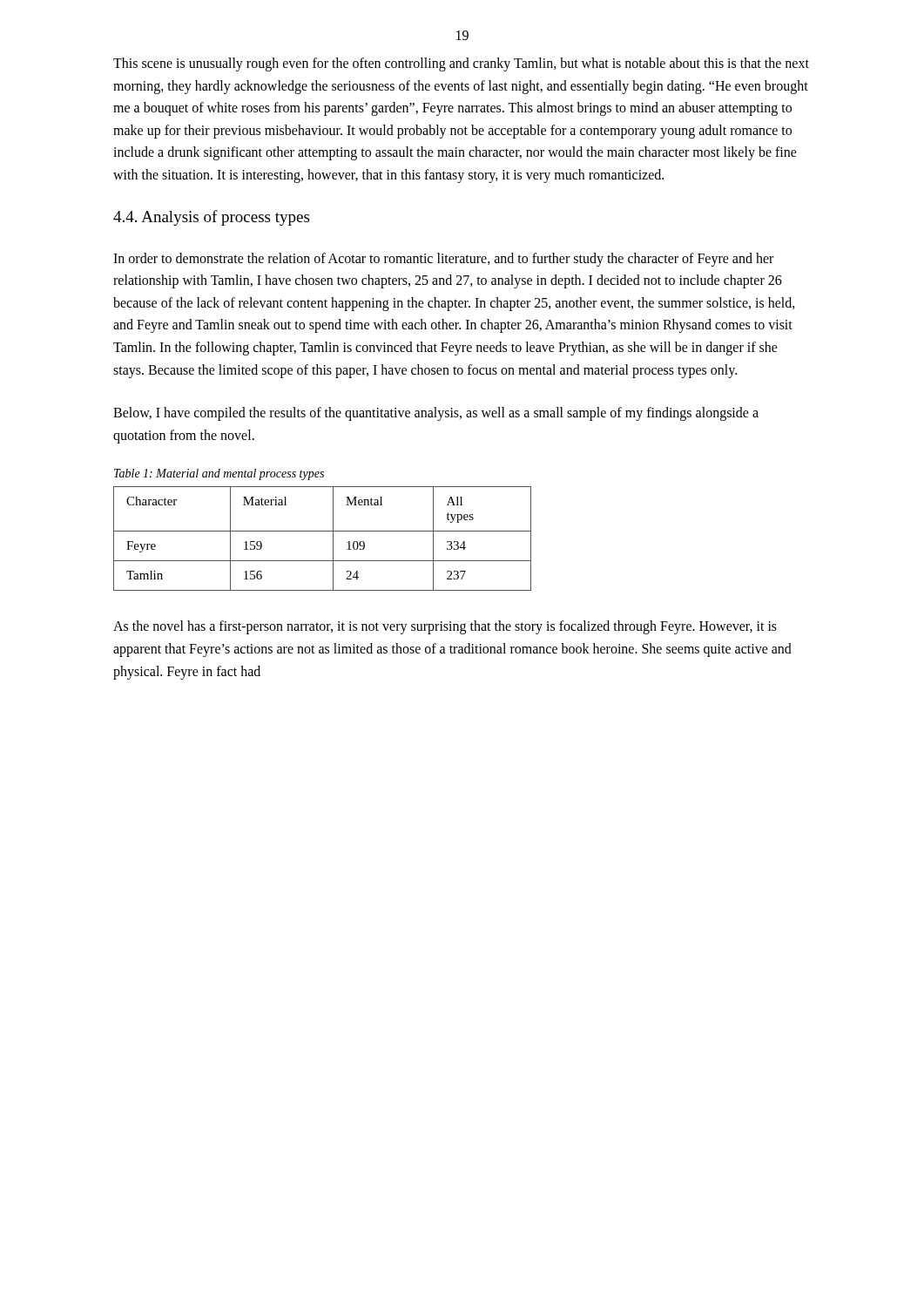Locate the section header that says "4.4. Analysis of process types"
Viewport: 924px width, 1307px height.
pyautogui.click(x=211, y=218)
